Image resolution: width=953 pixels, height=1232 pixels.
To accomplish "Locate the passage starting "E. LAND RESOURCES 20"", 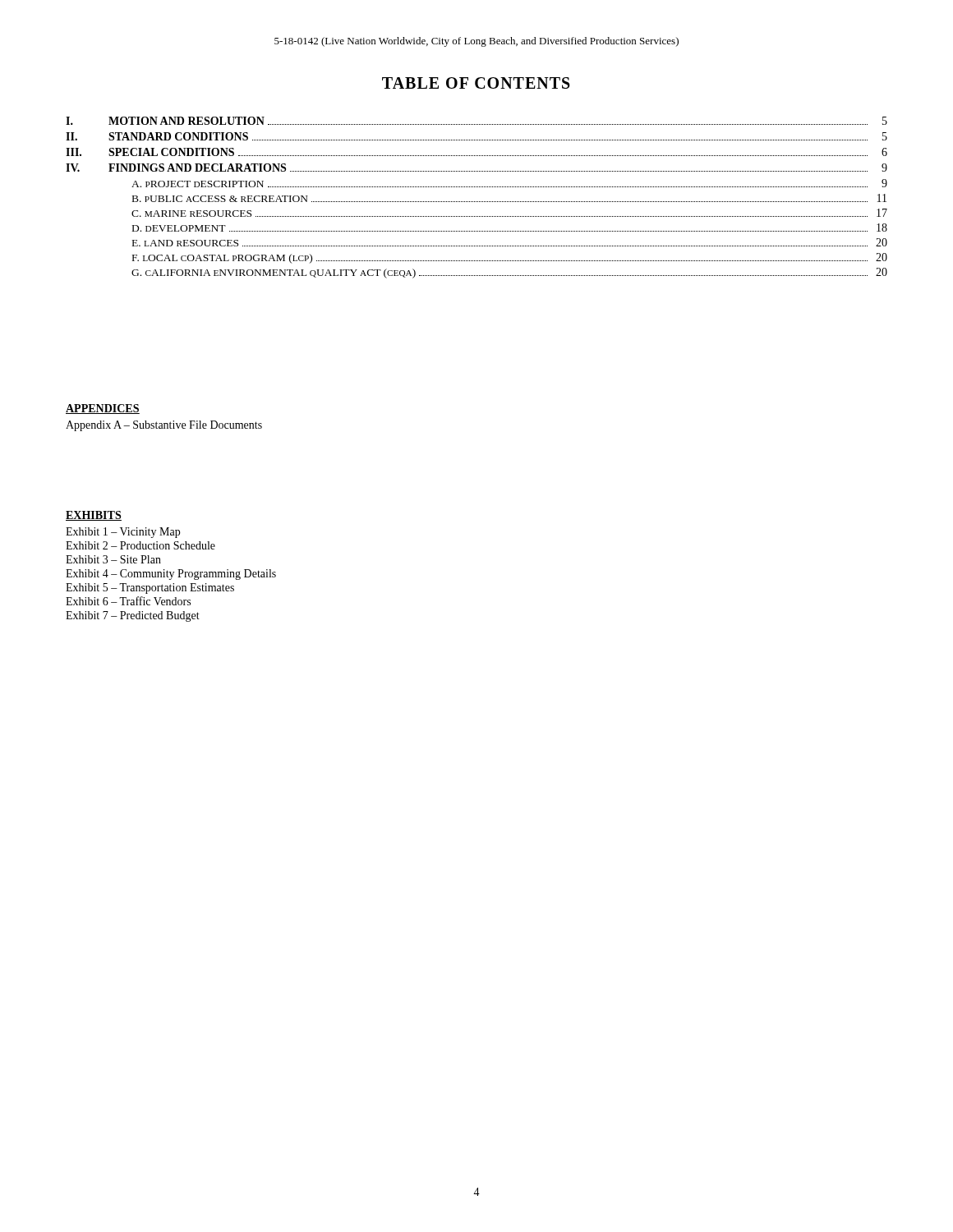I will pos(509,243).
